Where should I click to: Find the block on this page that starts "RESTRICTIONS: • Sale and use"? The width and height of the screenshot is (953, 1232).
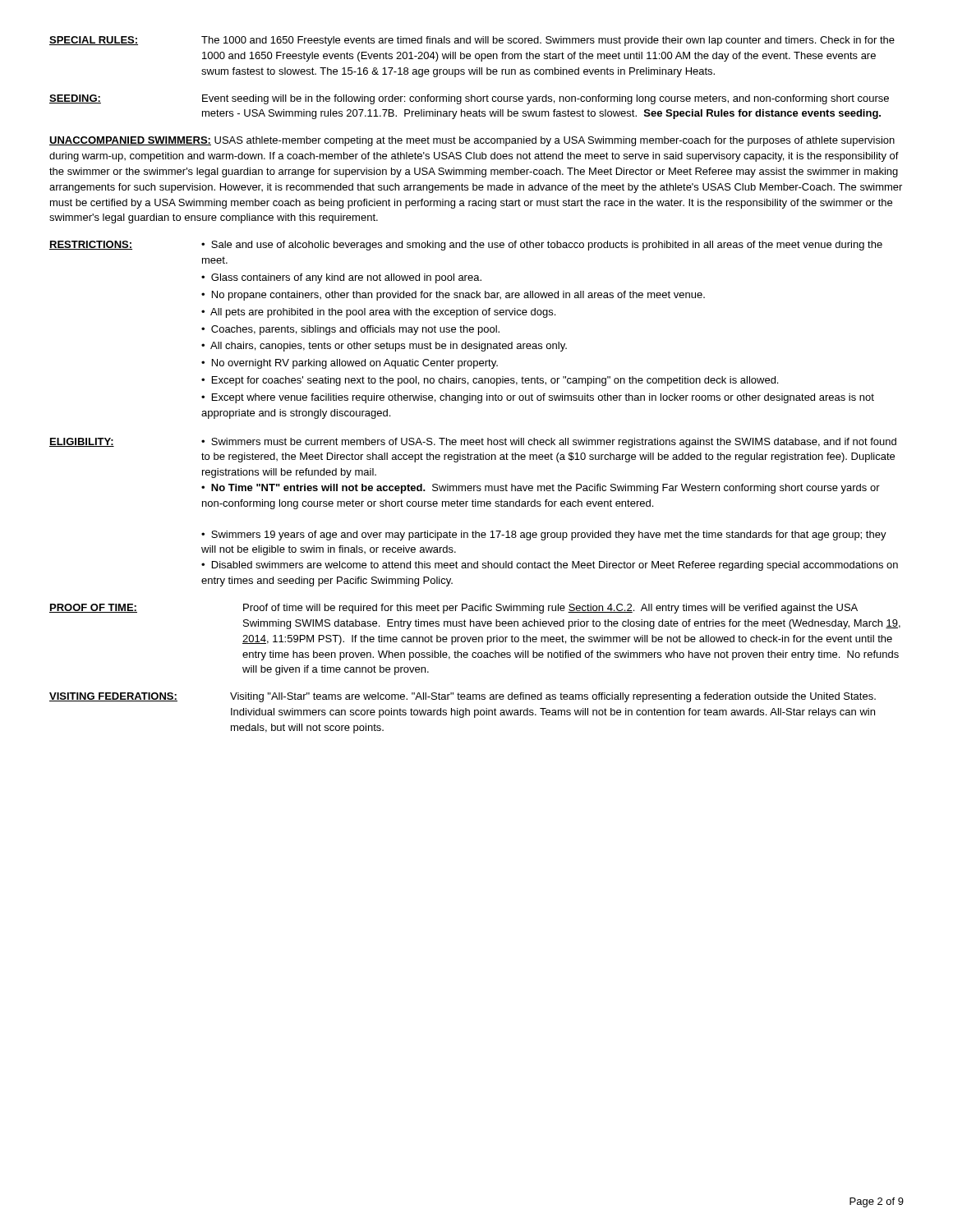(476, 330)
